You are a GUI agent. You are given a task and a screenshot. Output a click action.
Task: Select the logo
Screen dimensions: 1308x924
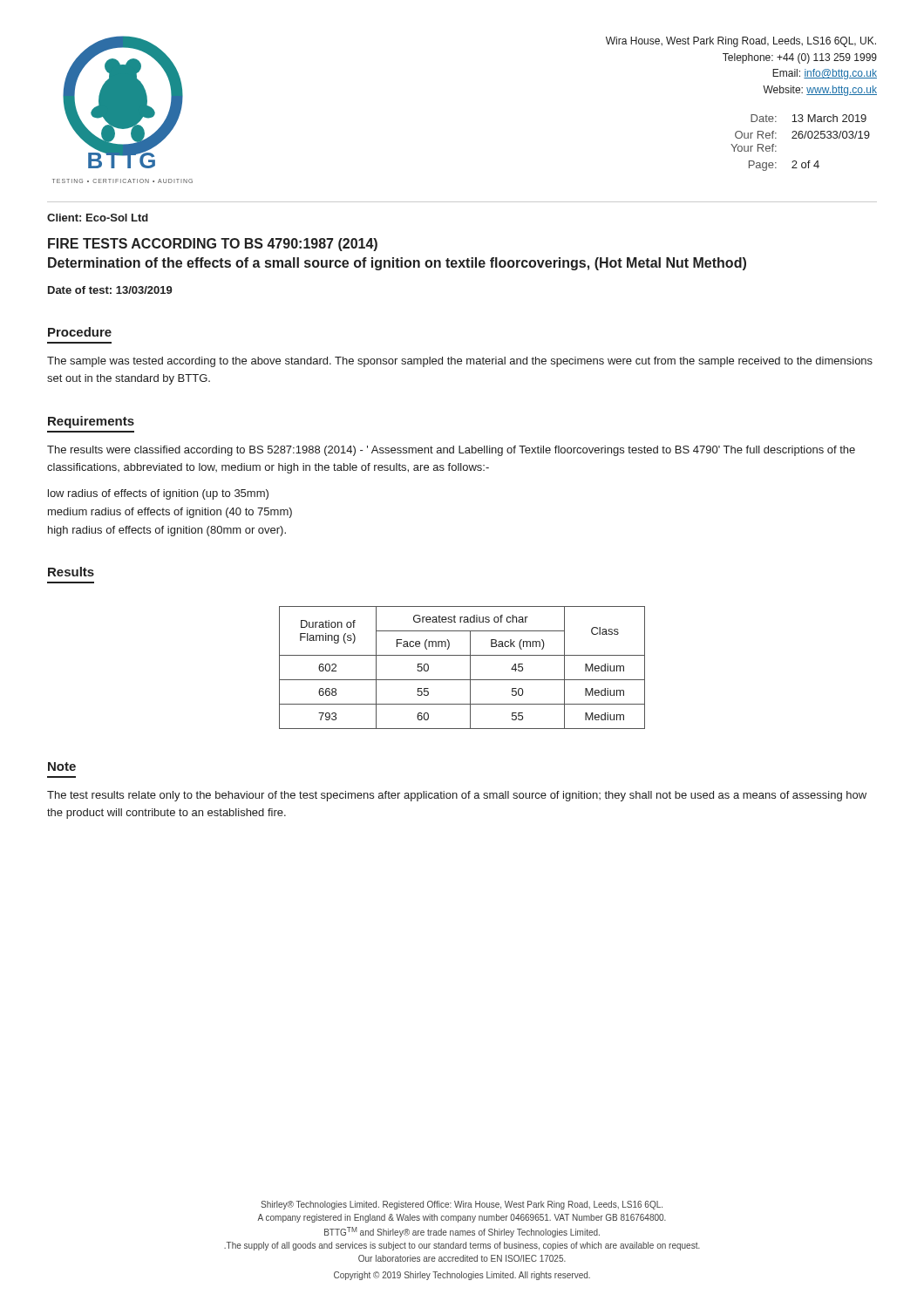click(130, 109)
